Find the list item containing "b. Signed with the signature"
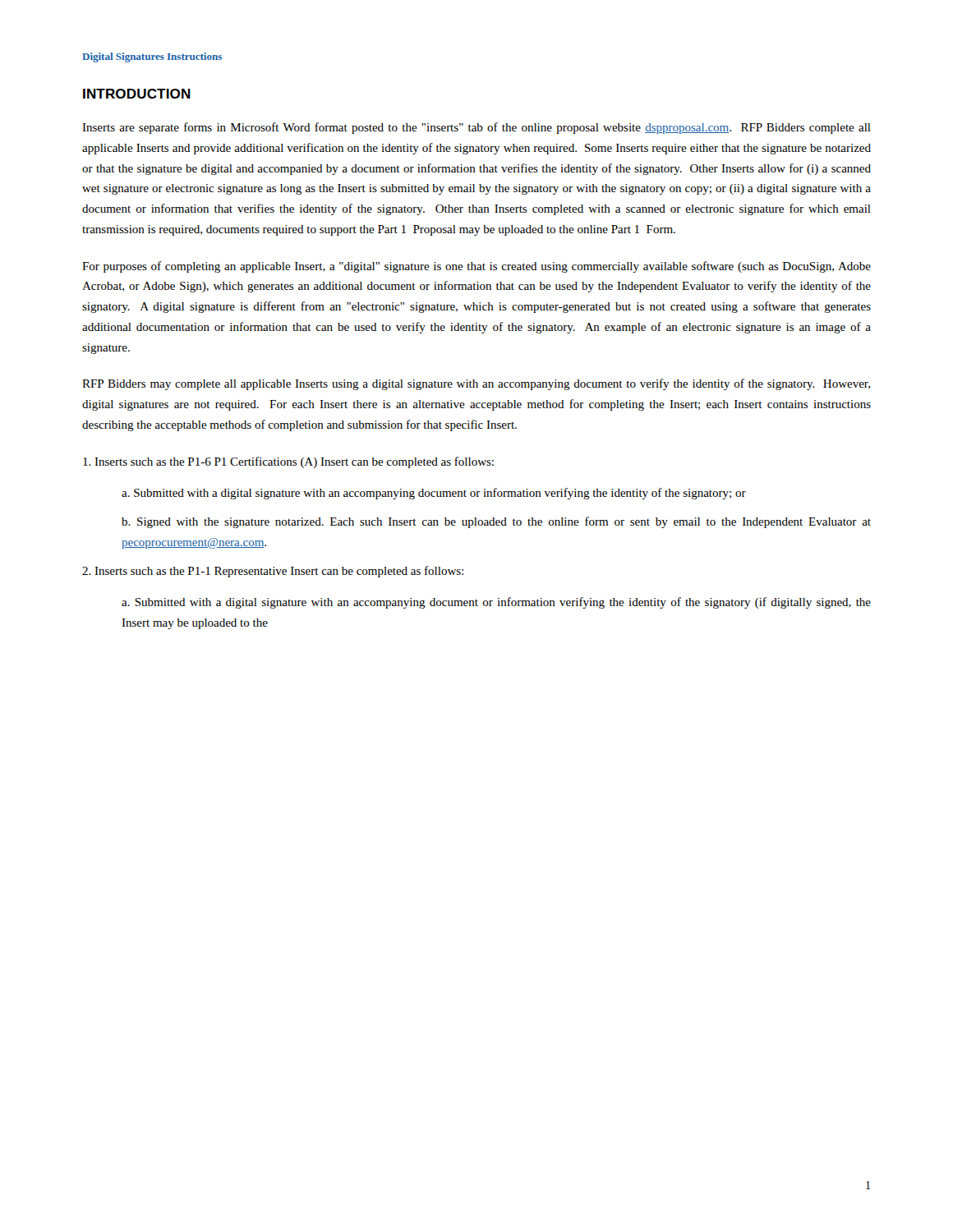The width and height of the screenshot is (953, 1232). [x=496, y=532]
